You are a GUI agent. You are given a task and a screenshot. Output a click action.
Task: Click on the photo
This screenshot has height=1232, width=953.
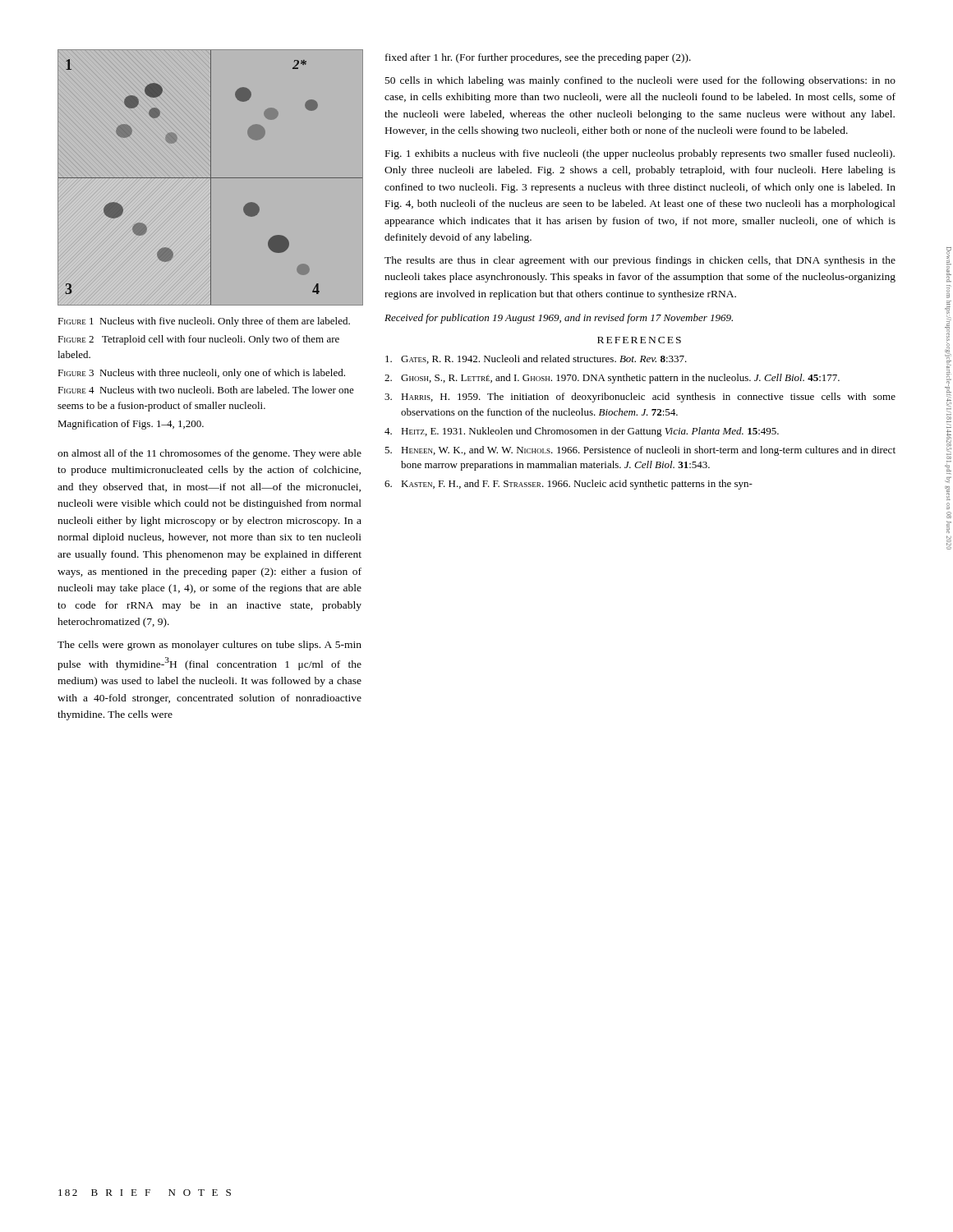point(210,177)
